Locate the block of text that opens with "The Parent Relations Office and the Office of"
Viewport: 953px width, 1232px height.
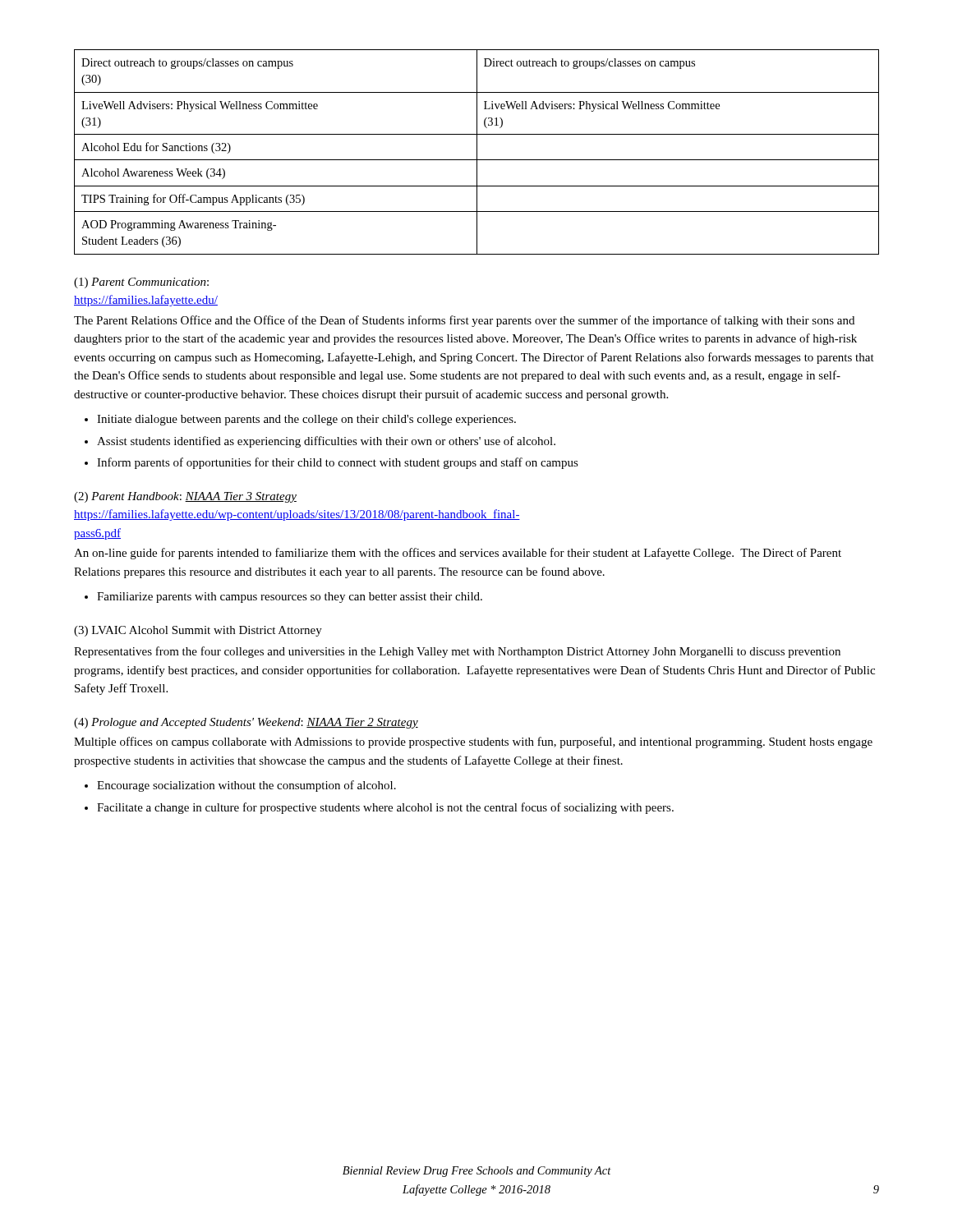[x=474, y=357]
